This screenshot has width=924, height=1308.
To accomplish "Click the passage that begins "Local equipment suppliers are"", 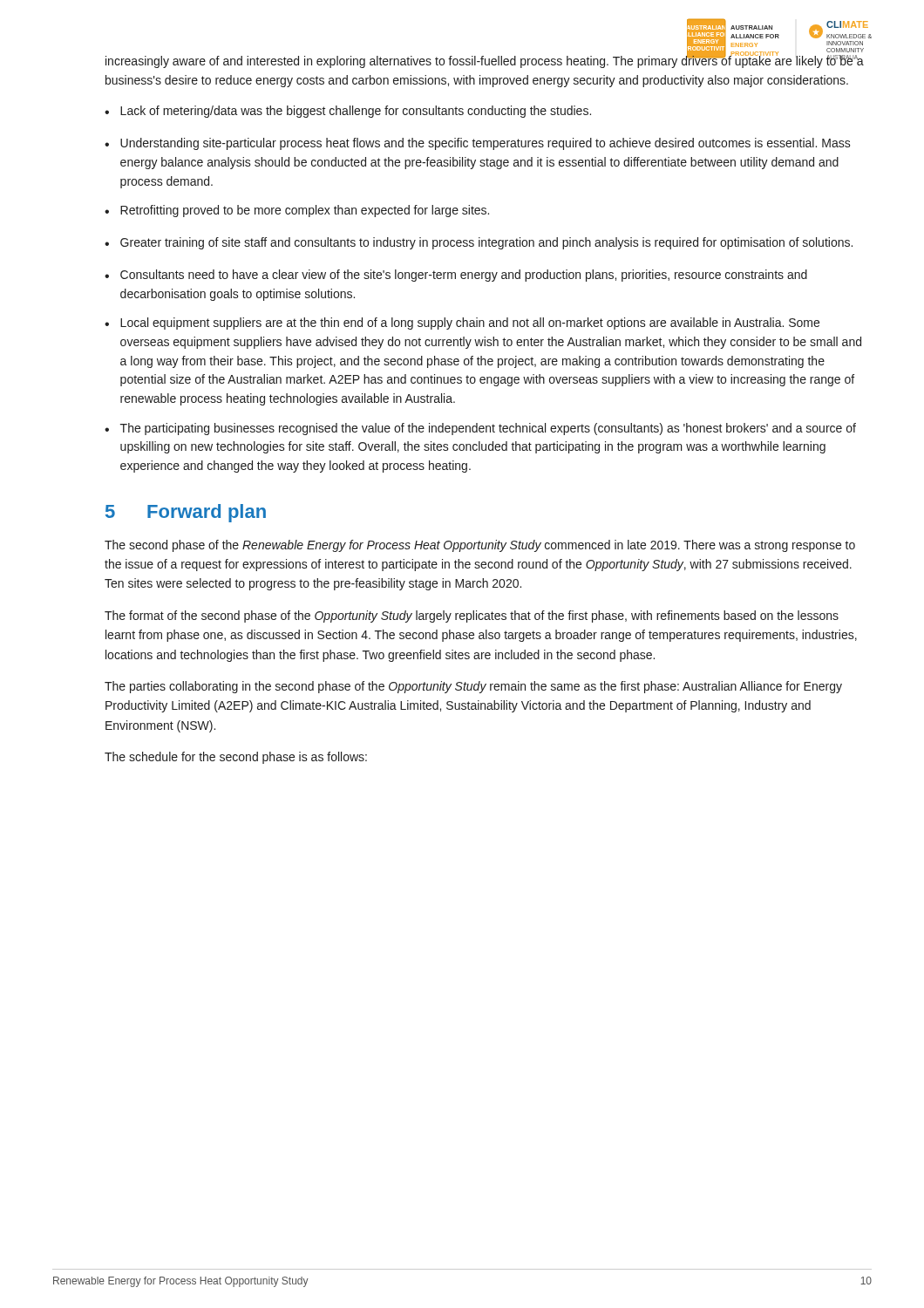I will (x=496, y=361).
